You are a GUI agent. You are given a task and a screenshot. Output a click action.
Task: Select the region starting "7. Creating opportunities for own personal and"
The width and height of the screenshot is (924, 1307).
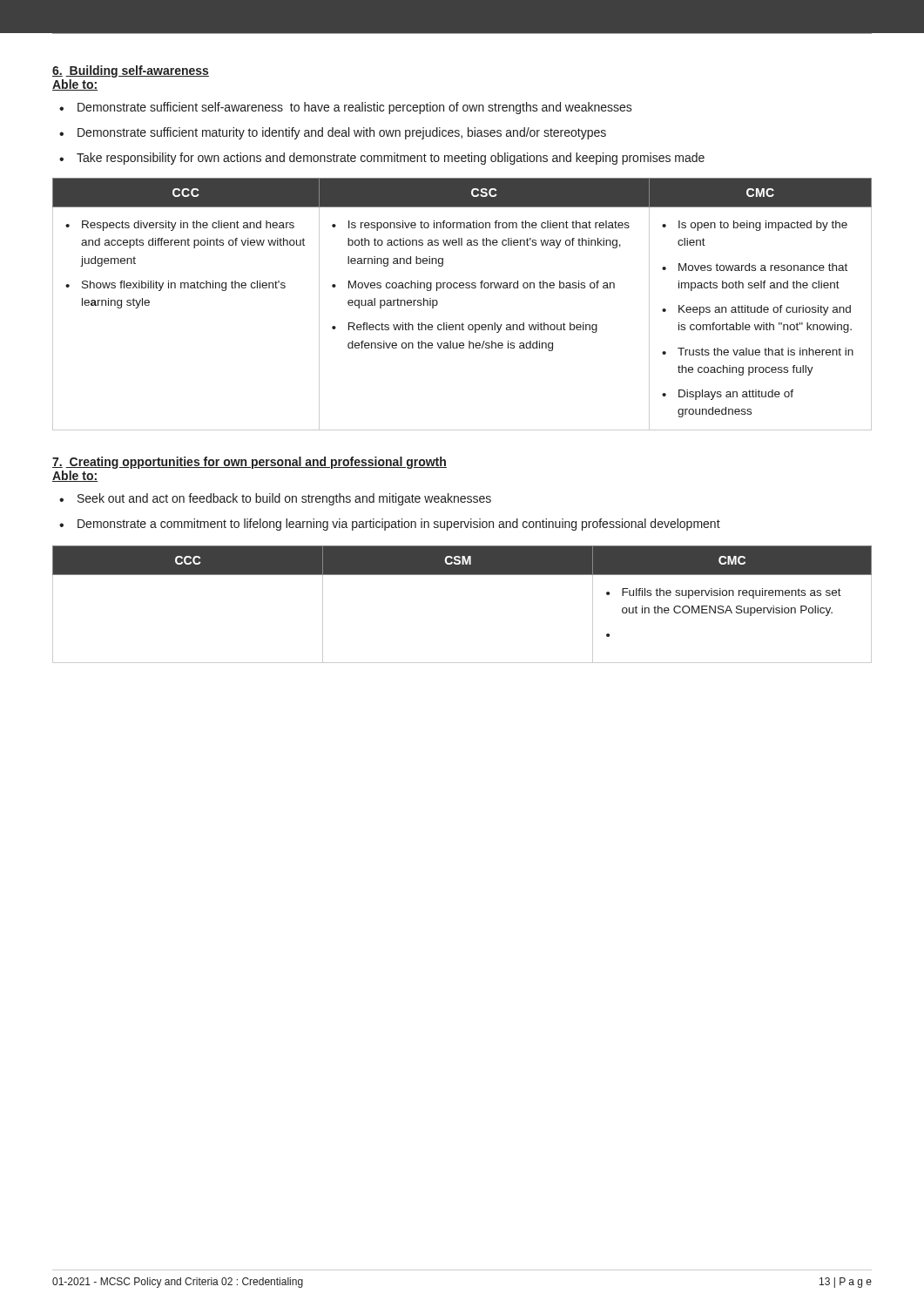pos(249,461)
